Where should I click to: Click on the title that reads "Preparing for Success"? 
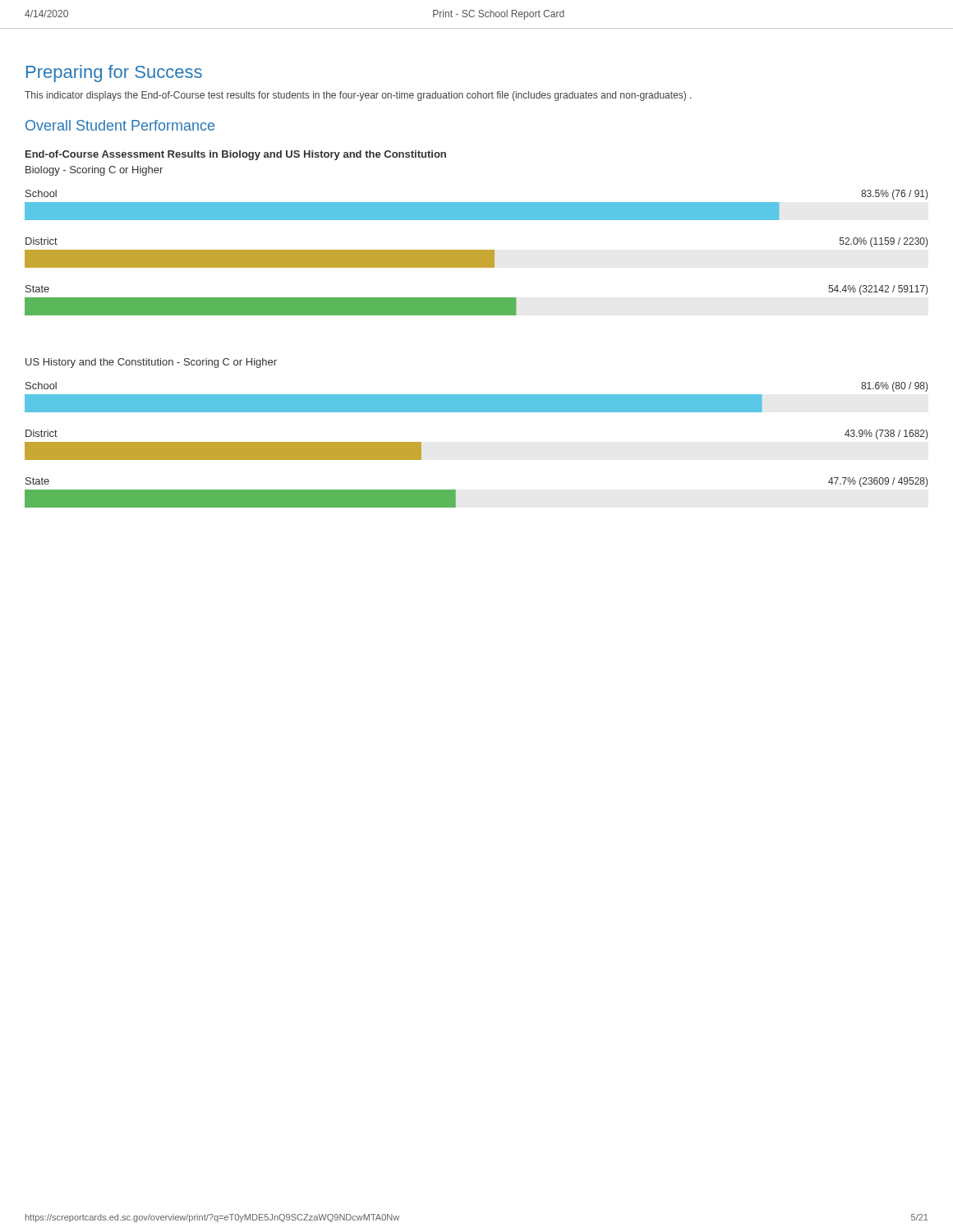point(114,72)
